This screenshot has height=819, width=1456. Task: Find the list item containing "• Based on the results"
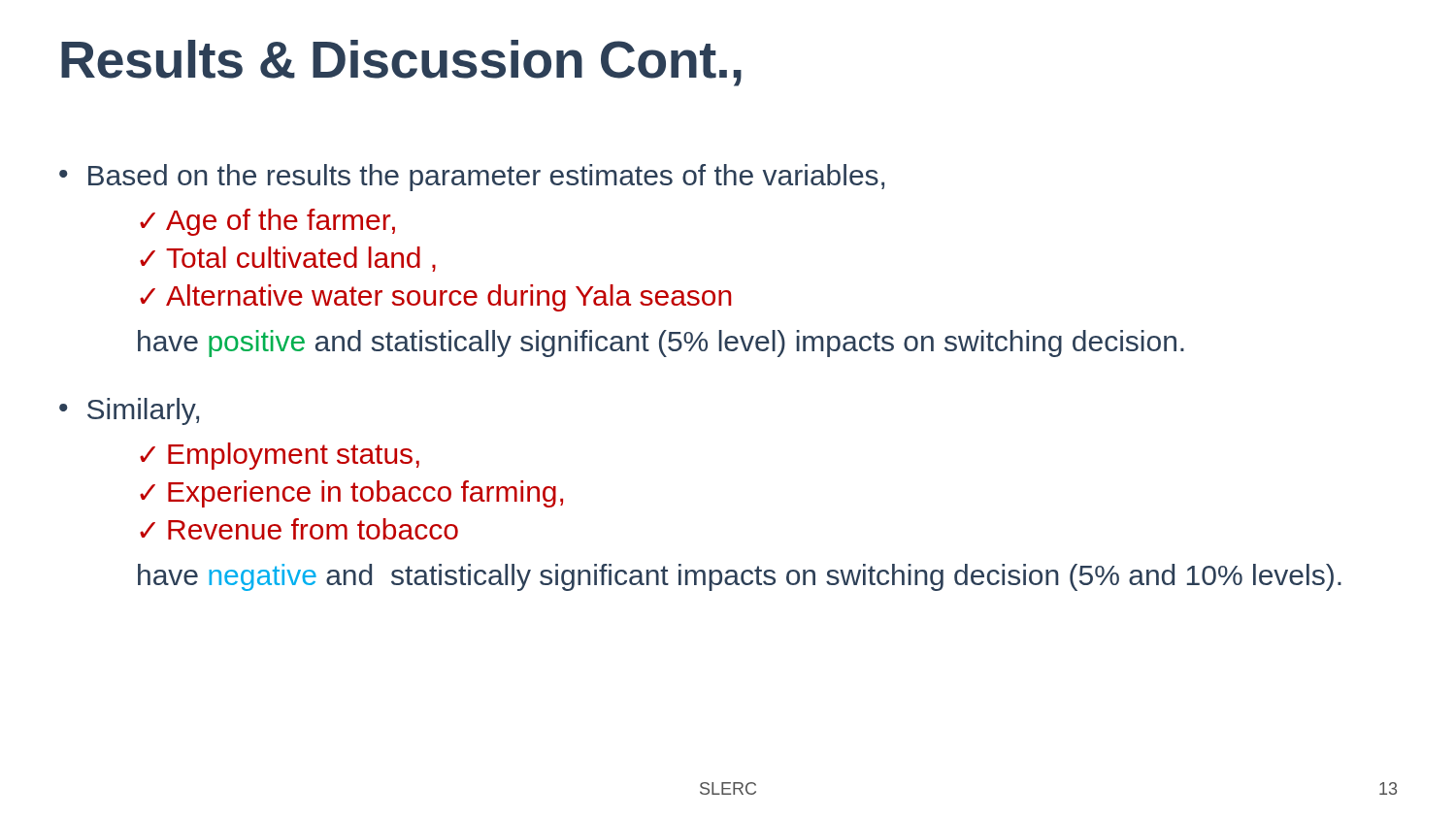click(x=473, y=176)
